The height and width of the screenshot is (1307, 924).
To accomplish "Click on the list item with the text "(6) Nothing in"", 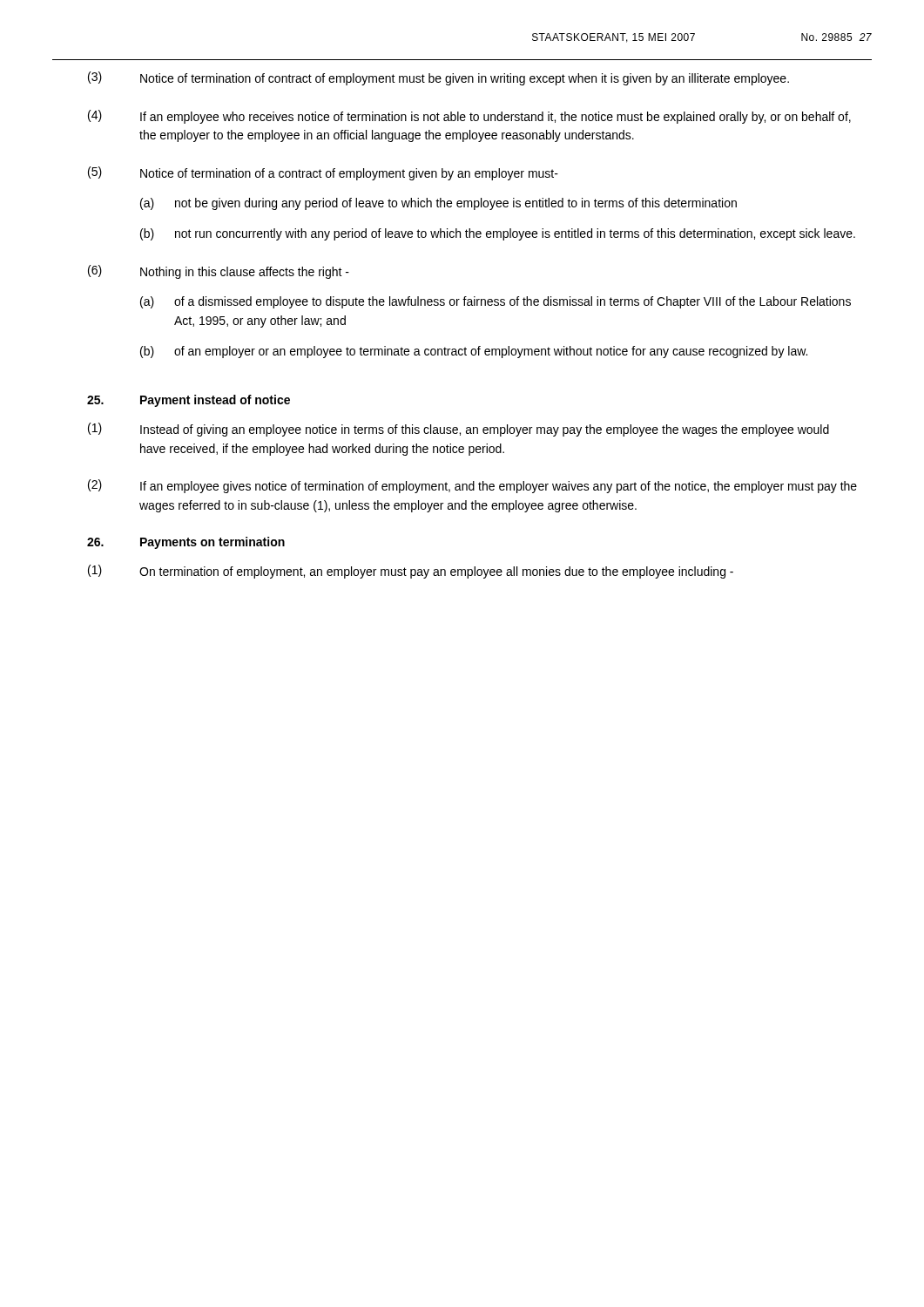I will pos(219,272).
